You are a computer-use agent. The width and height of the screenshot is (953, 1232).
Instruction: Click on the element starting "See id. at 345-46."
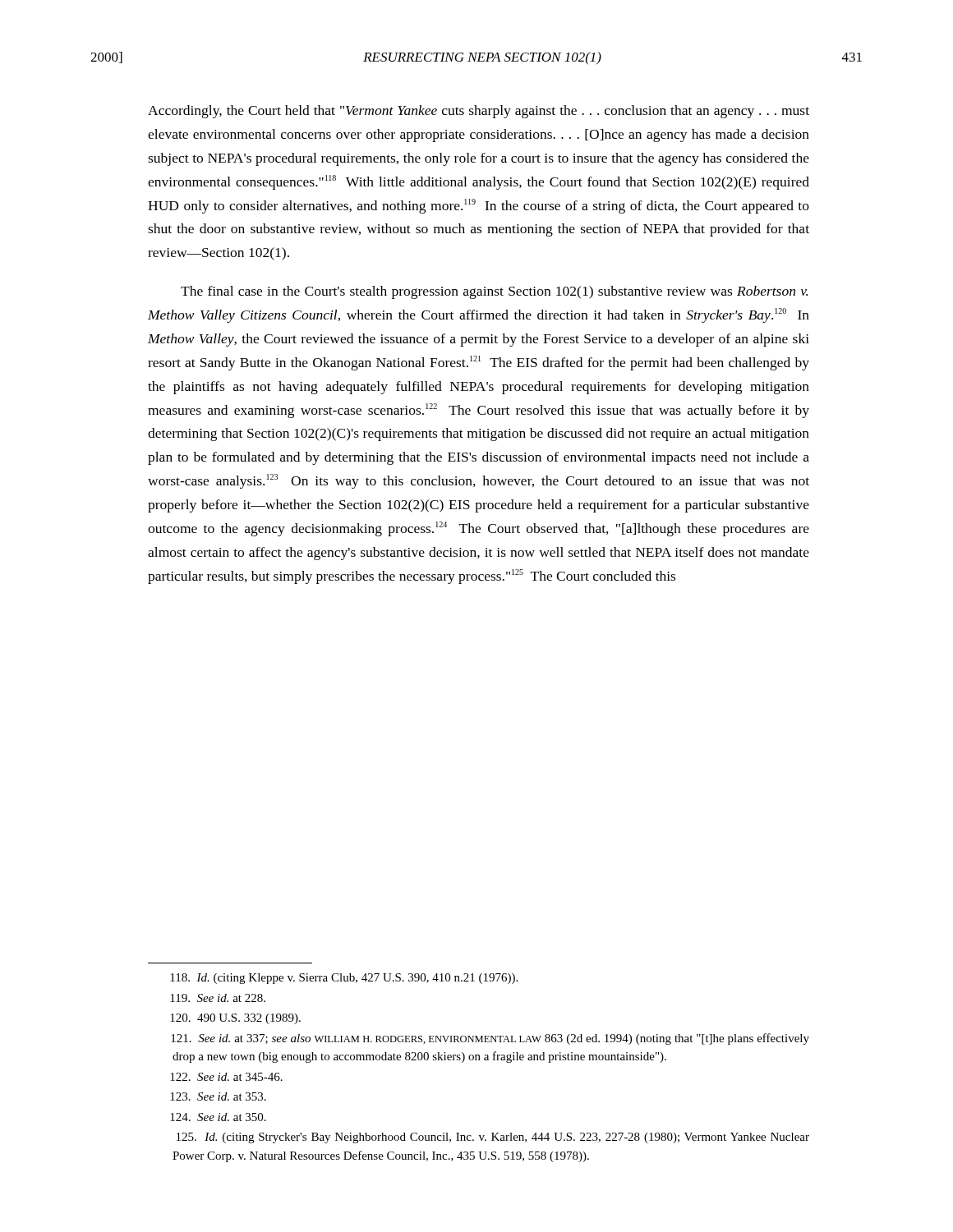click(215, 1076)
